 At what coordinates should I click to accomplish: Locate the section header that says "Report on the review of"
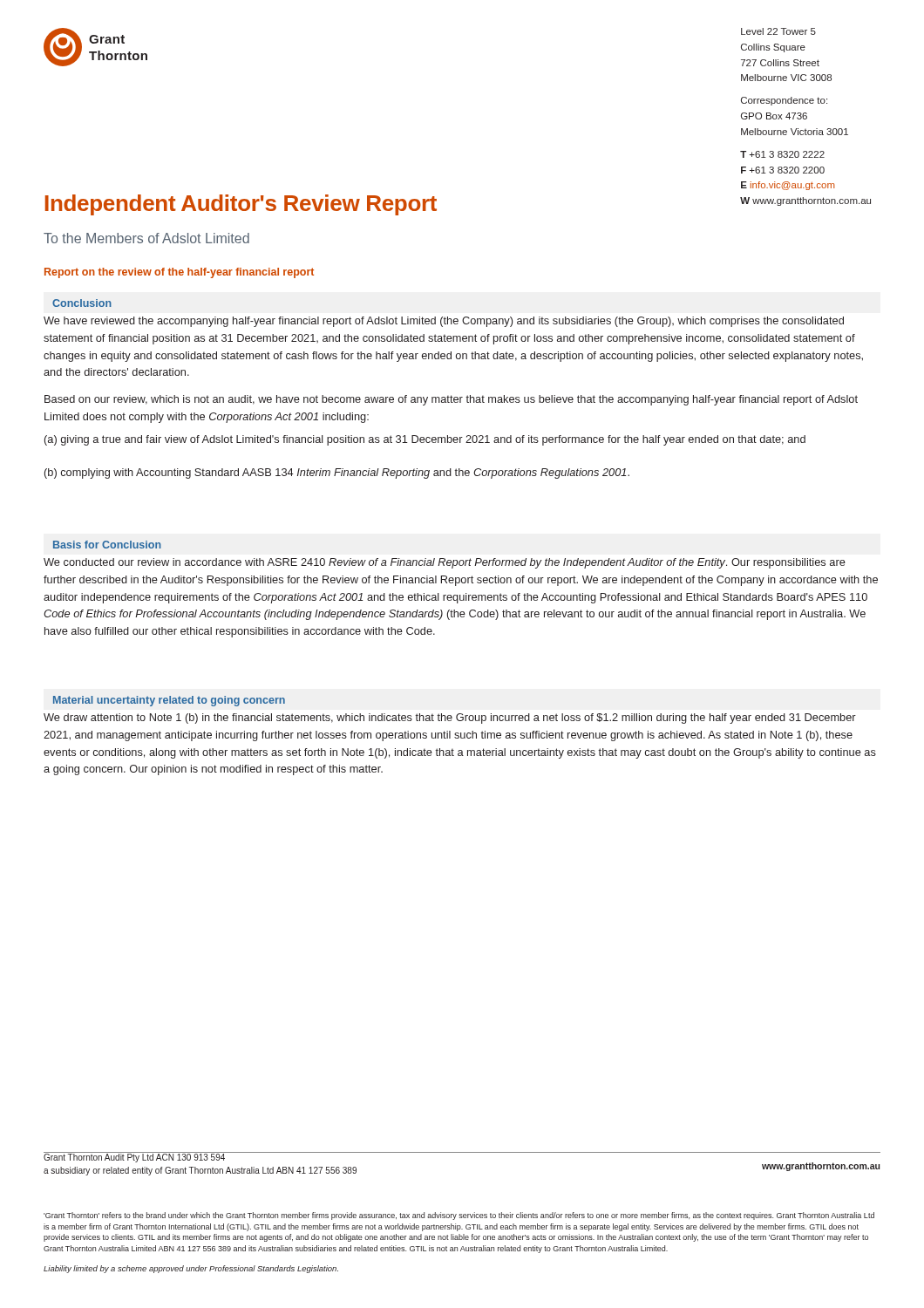(x=179, y=272)
